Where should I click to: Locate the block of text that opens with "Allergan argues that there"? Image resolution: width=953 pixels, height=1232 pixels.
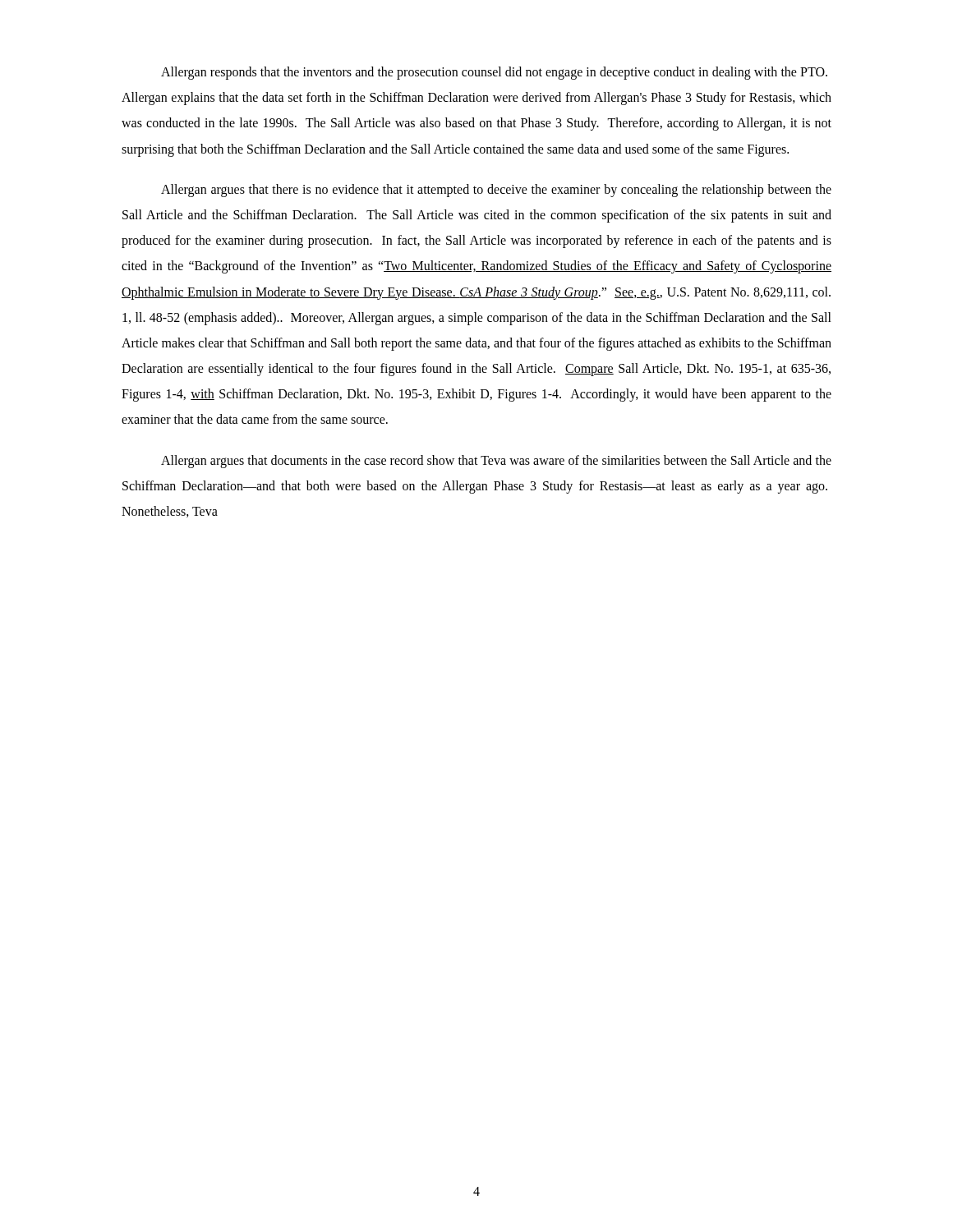click(x=476, y=304)
